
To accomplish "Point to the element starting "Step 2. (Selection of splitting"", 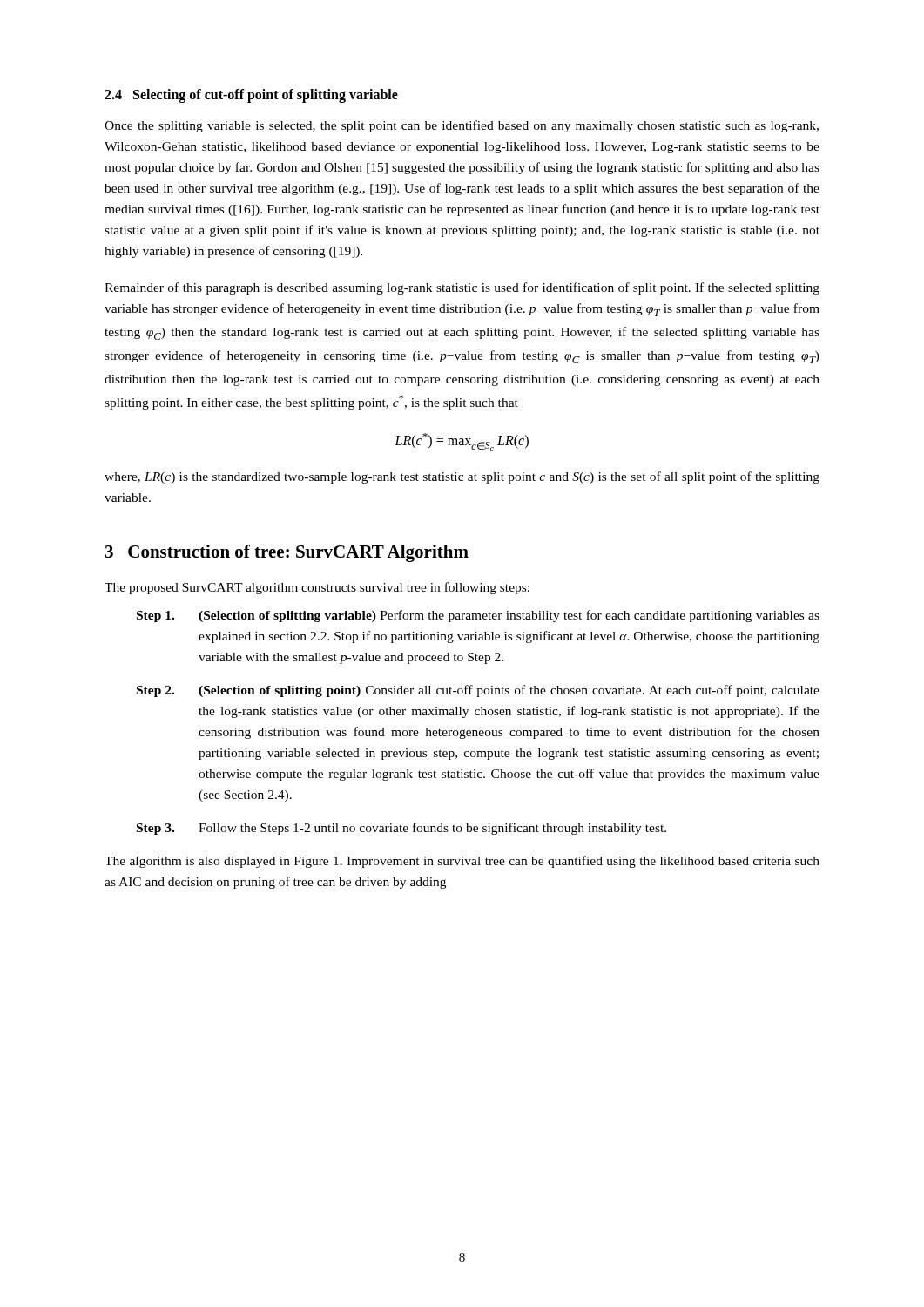I will pos(478,742).
